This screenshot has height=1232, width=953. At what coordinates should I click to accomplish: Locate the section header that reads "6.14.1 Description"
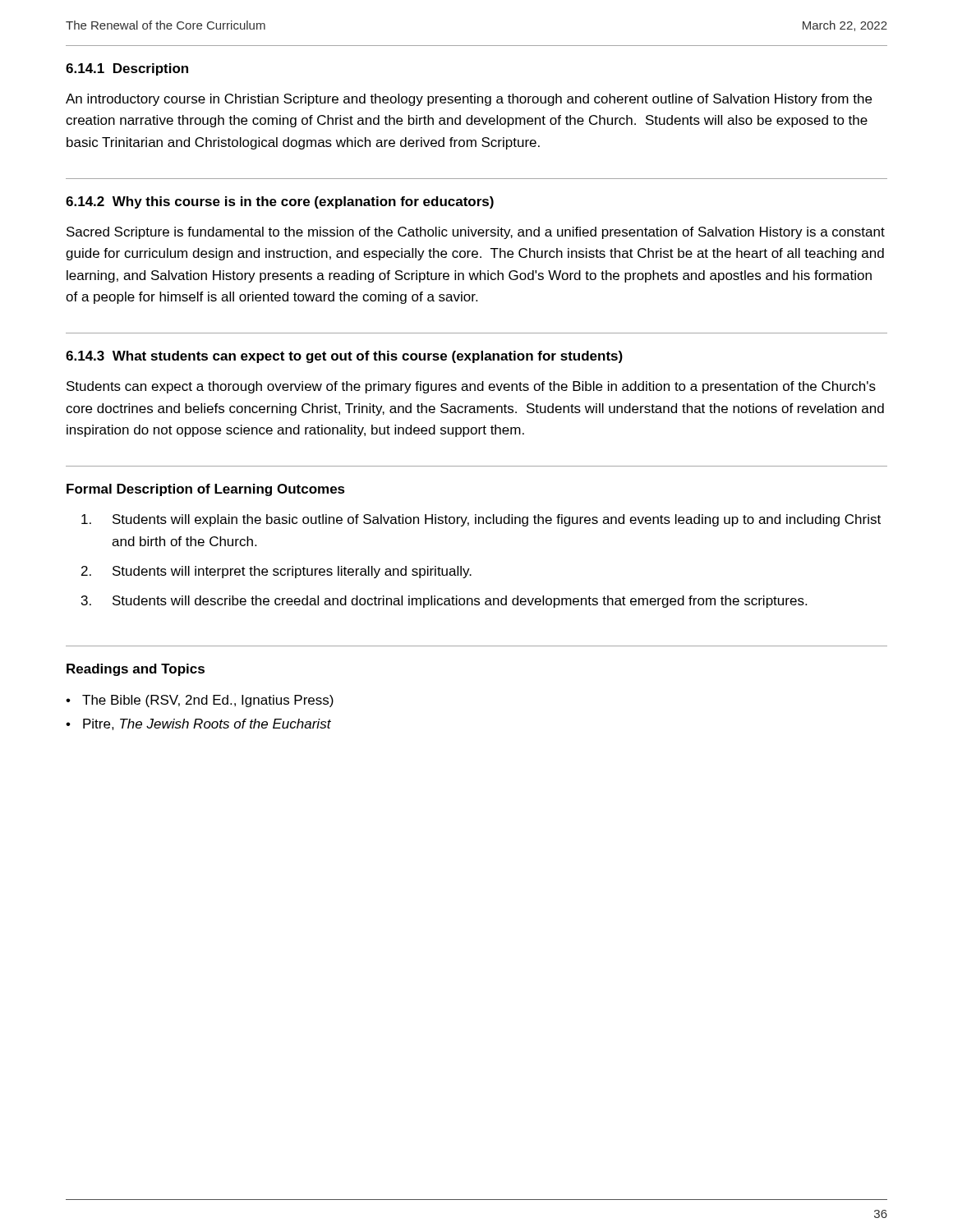point(127,69)
